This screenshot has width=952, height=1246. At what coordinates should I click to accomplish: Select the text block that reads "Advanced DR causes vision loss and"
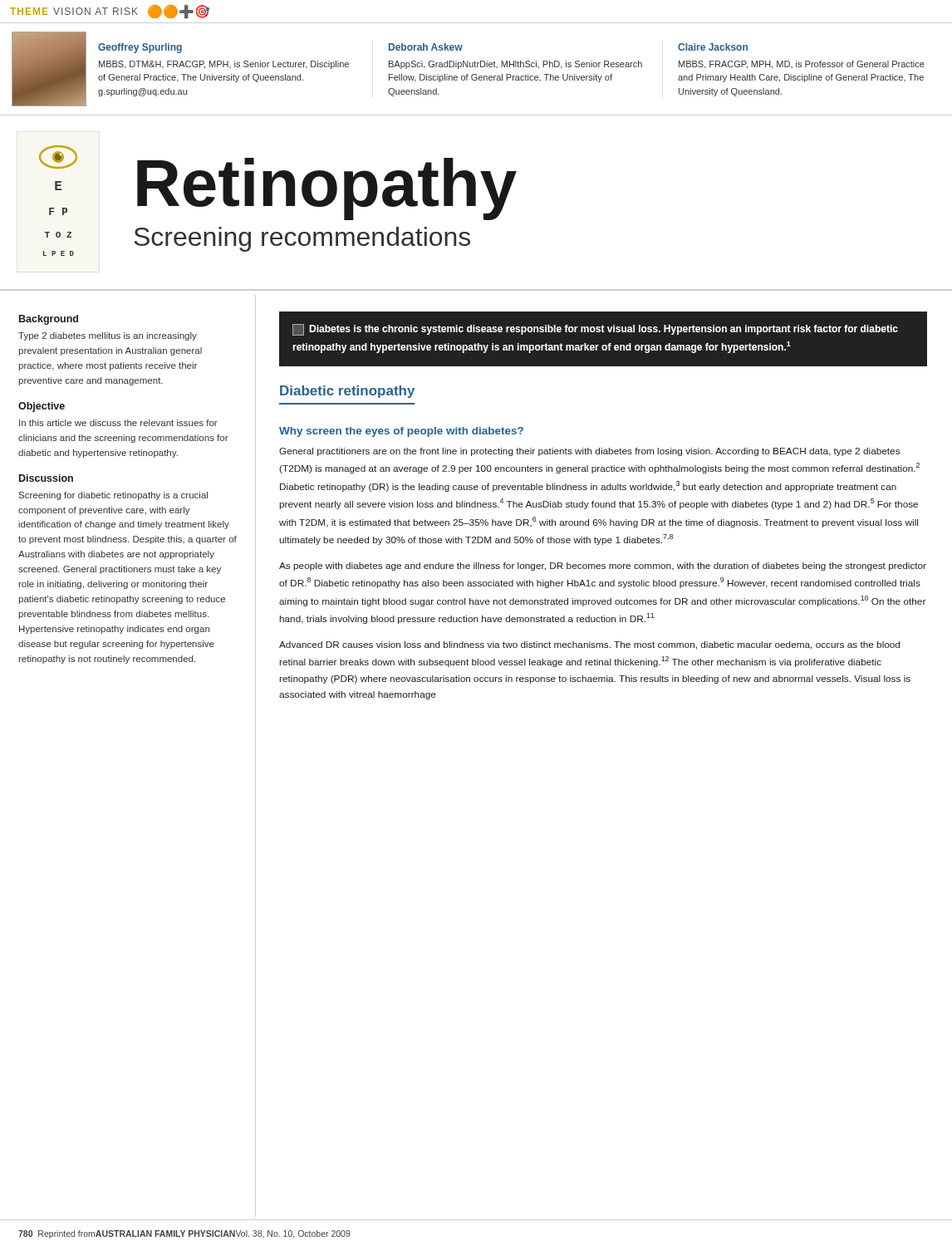click(595, 670)
